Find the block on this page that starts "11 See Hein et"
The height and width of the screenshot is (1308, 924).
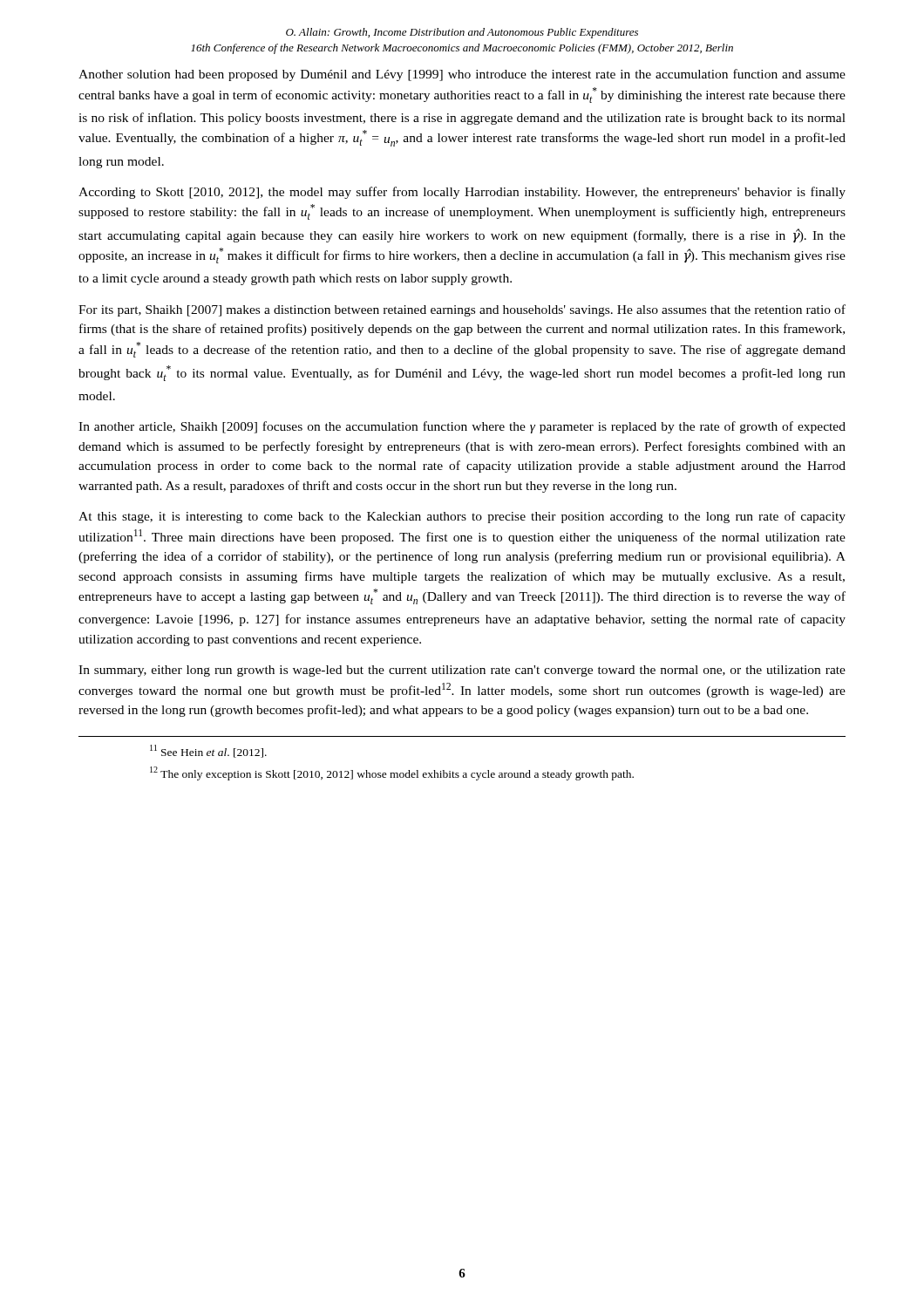[173, 750]
